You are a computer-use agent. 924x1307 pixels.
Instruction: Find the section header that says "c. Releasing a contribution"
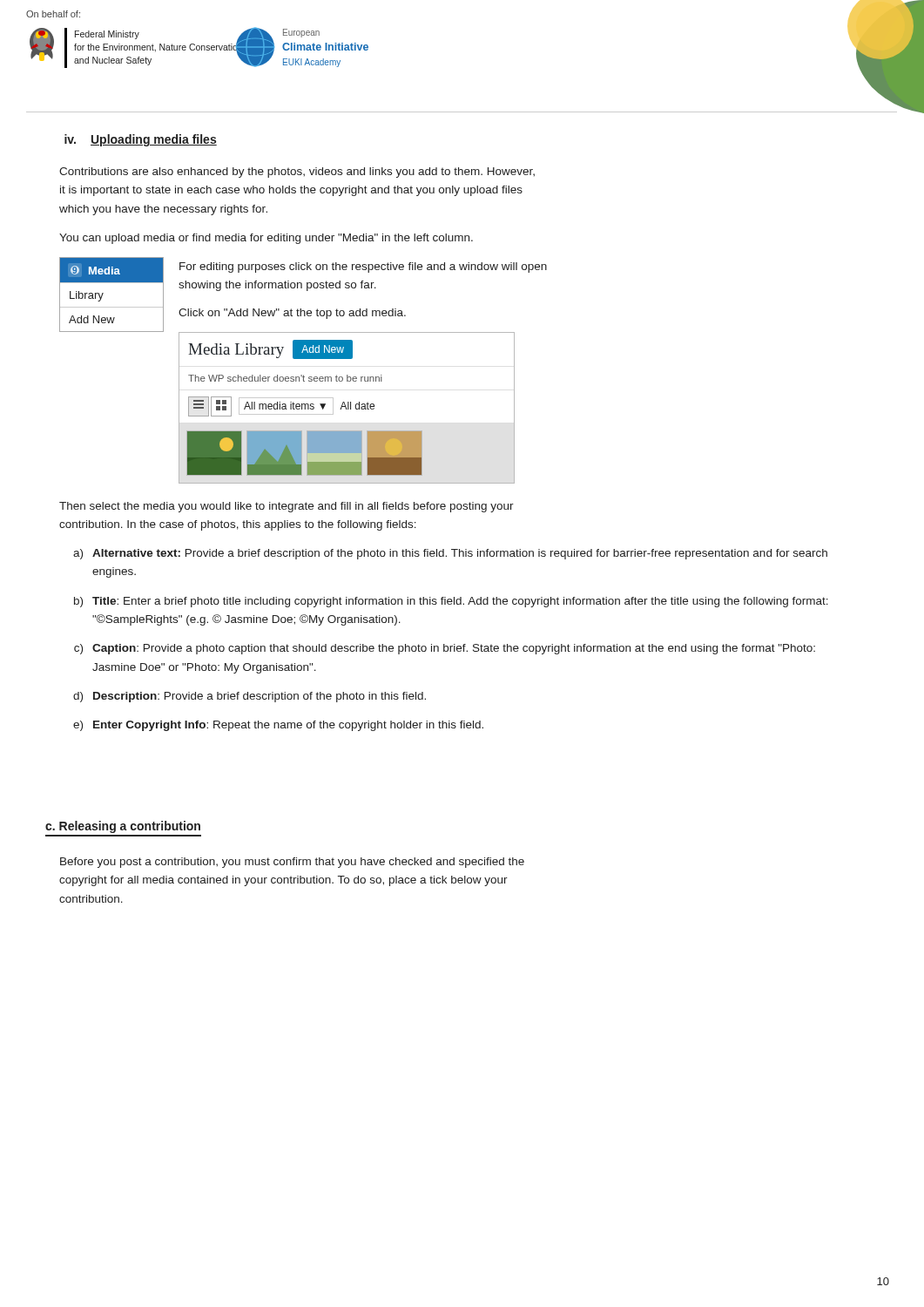(x=123, y=826)
